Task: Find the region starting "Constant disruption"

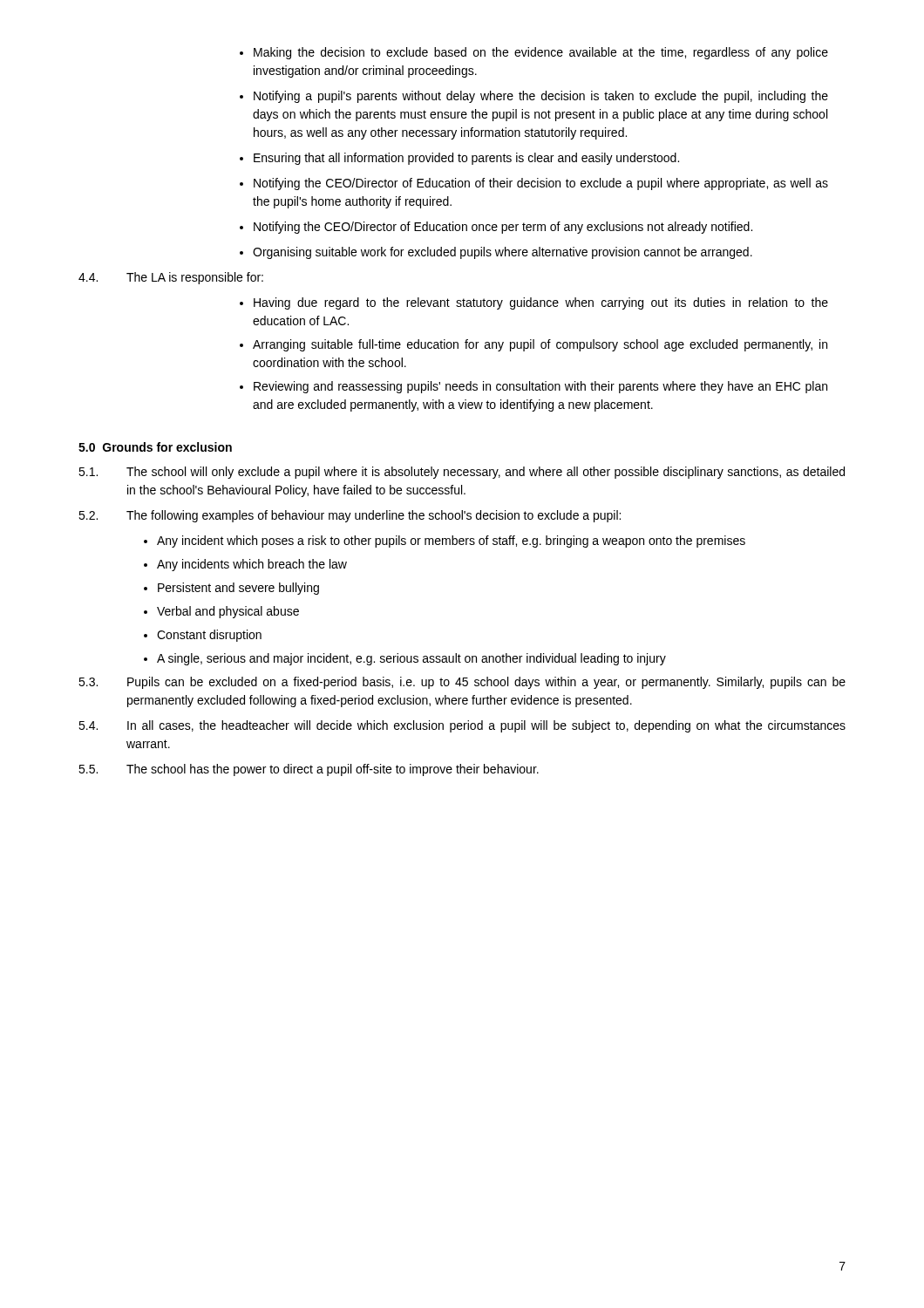Action: click(x=203, y=636)
